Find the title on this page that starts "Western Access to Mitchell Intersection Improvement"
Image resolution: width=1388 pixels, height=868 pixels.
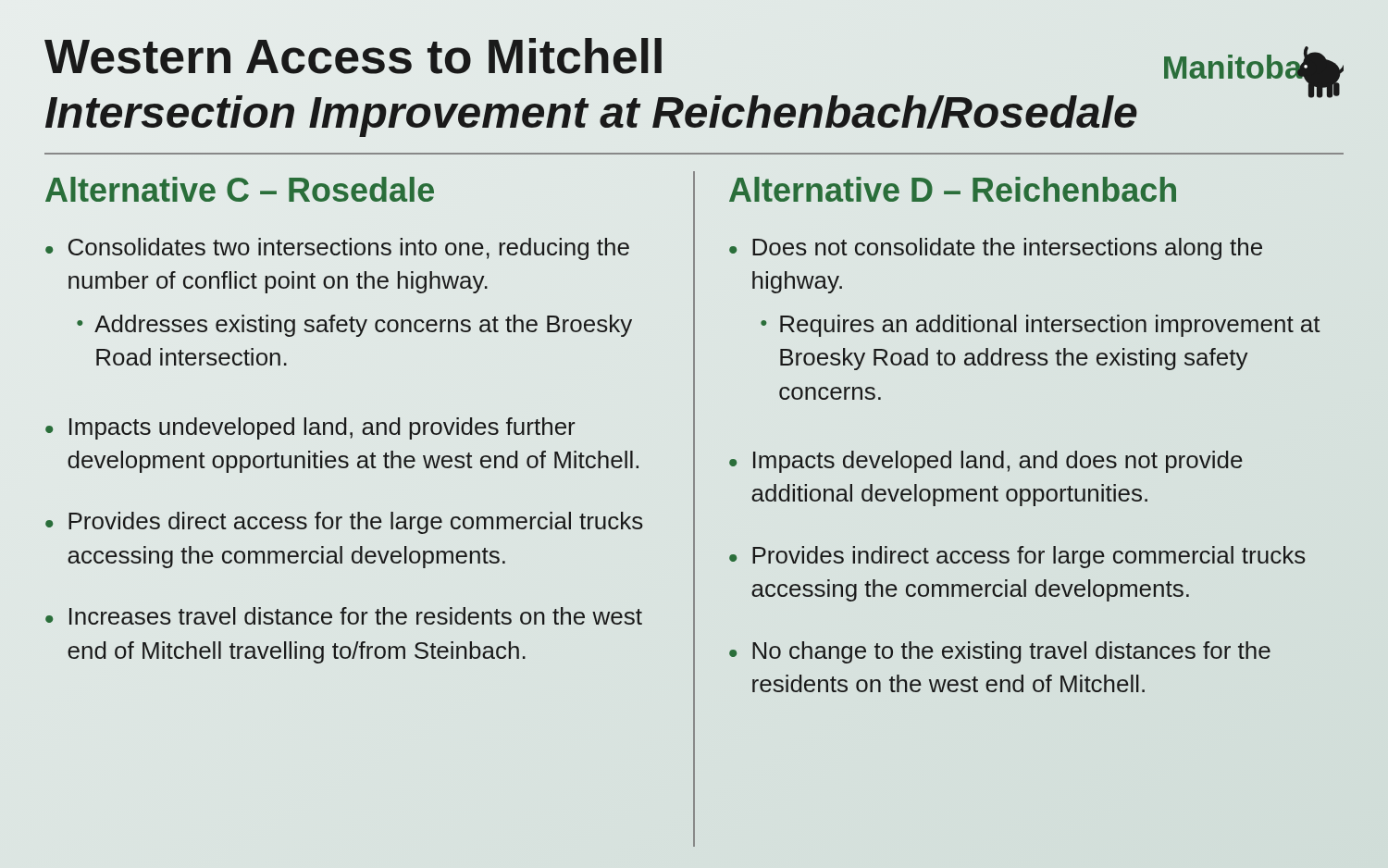coord(591,84)
